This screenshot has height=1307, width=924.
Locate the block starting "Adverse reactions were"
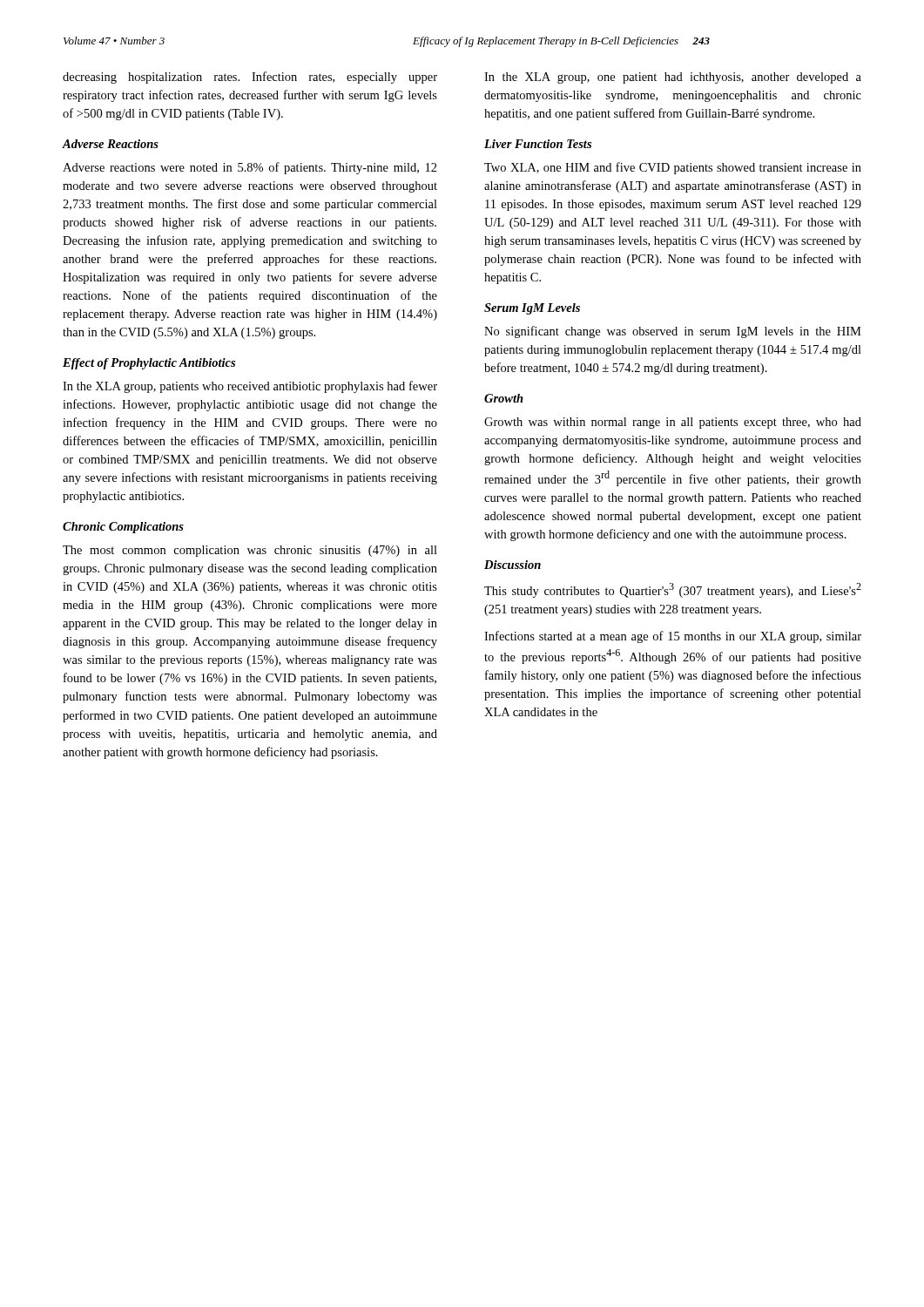(250, 250)
